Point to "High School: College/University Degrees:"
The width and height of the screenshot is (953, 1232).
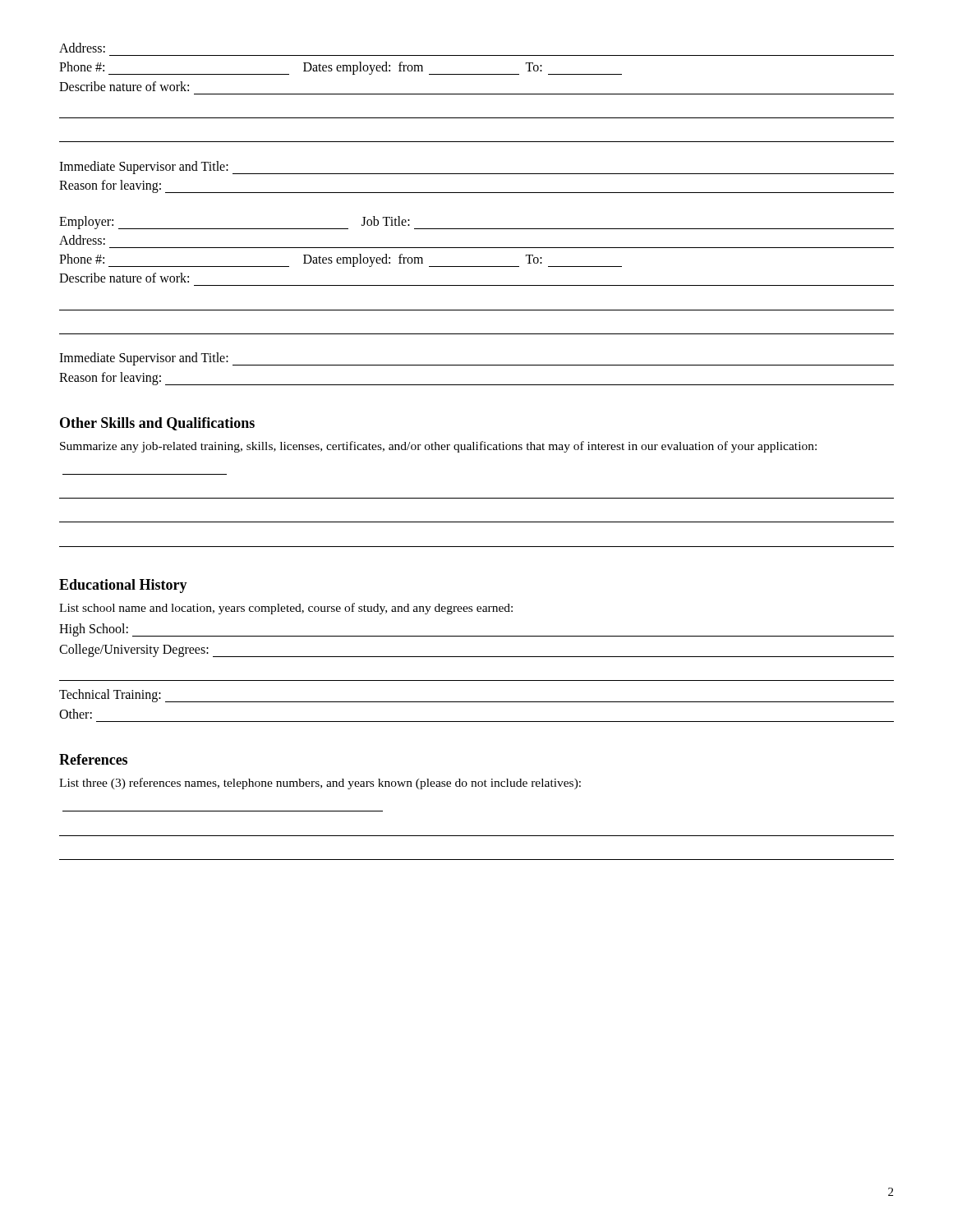[x=476, y=639]
